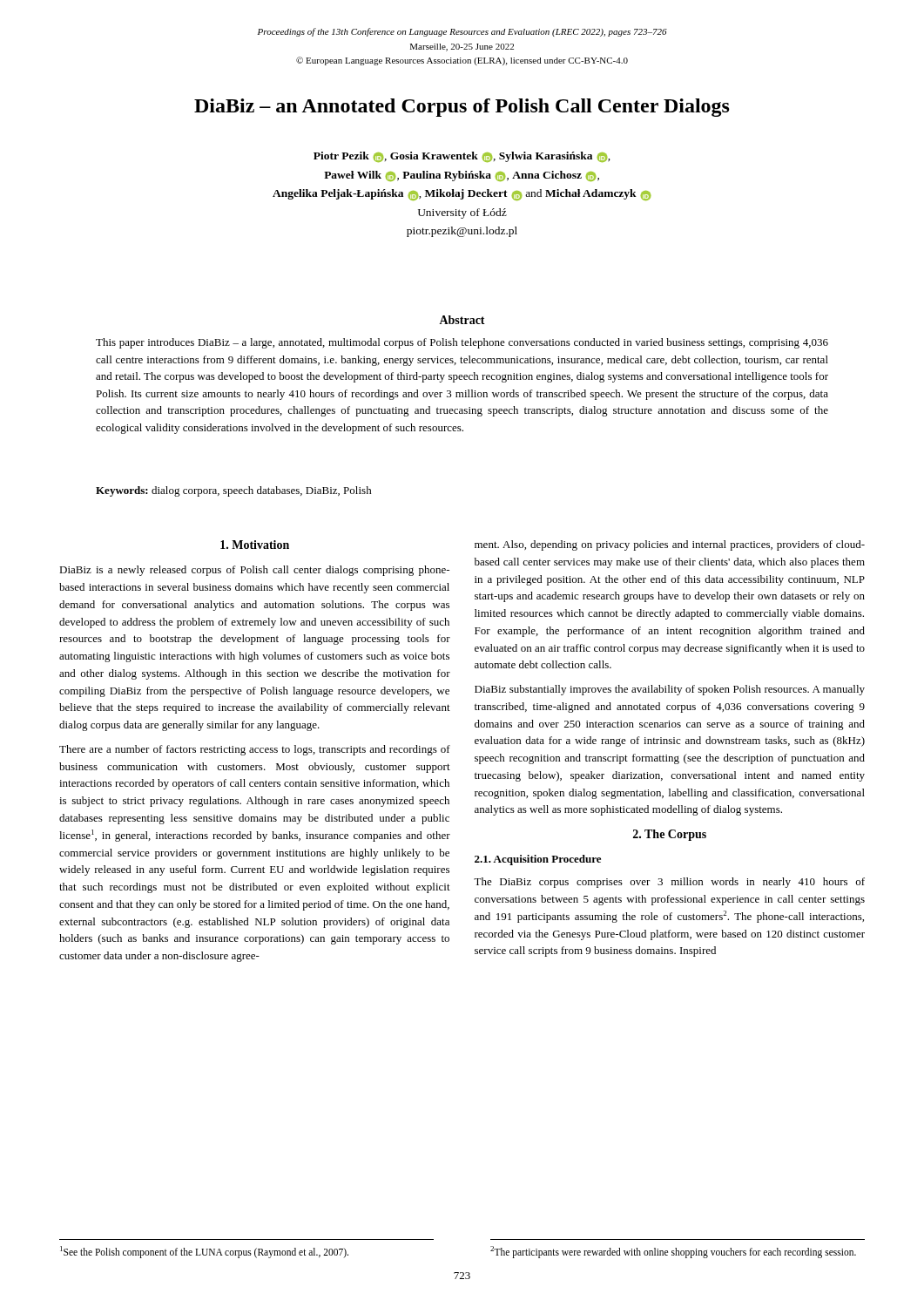924x1307 pixels.
Task: Where is the passage that starts "ment. Also, depending on"?
Action: coord(669,604)
